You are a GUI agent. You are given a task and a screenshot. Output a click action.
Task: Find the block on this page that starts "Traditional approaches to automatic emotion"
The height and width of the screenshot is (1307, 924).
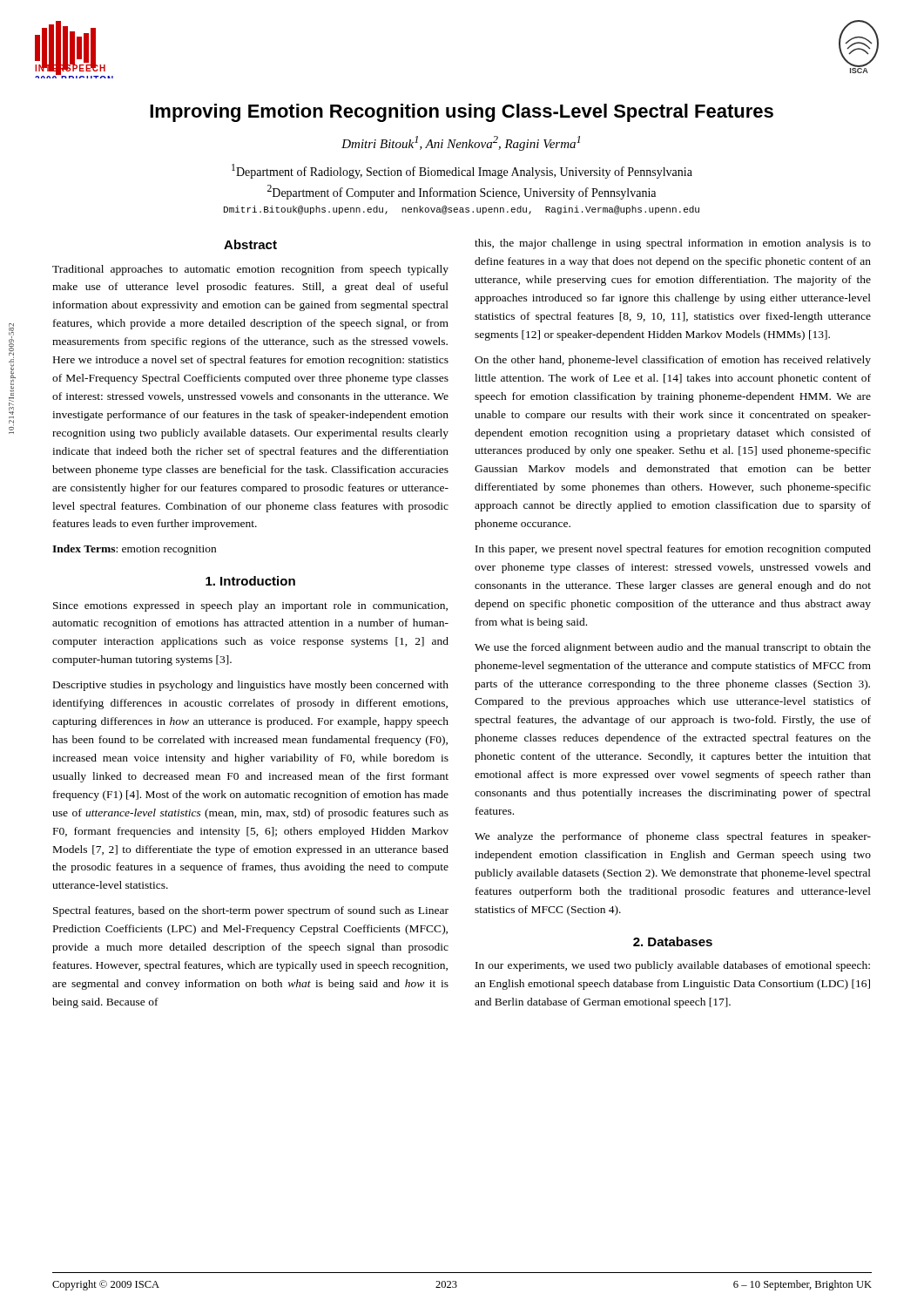point(250,409)
